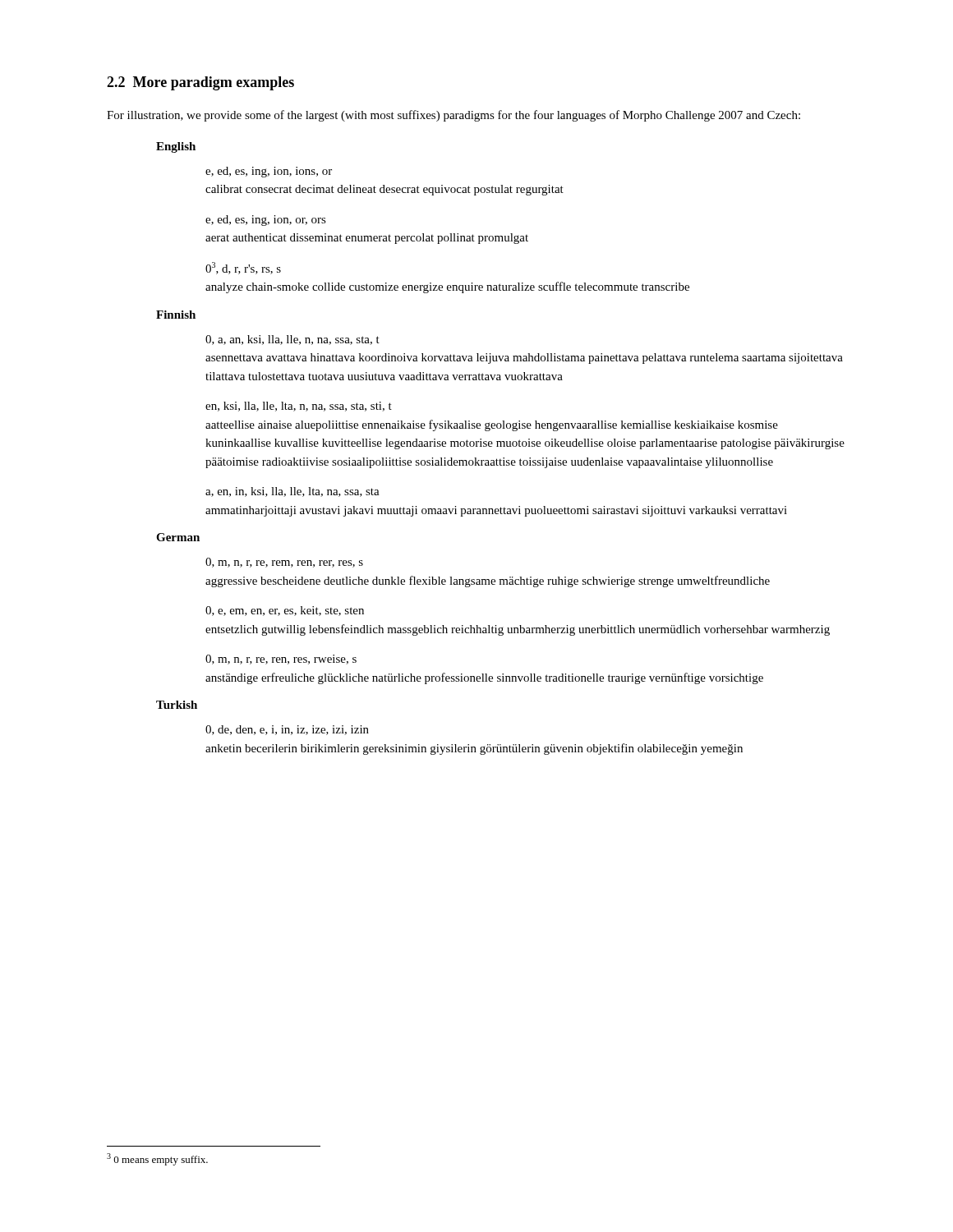Navigate to the element starting "0, a, an, ksi, lla, lle,"
Image resolution: width=953 pixels, height=1232 pixels.
[x=524, y=357]
